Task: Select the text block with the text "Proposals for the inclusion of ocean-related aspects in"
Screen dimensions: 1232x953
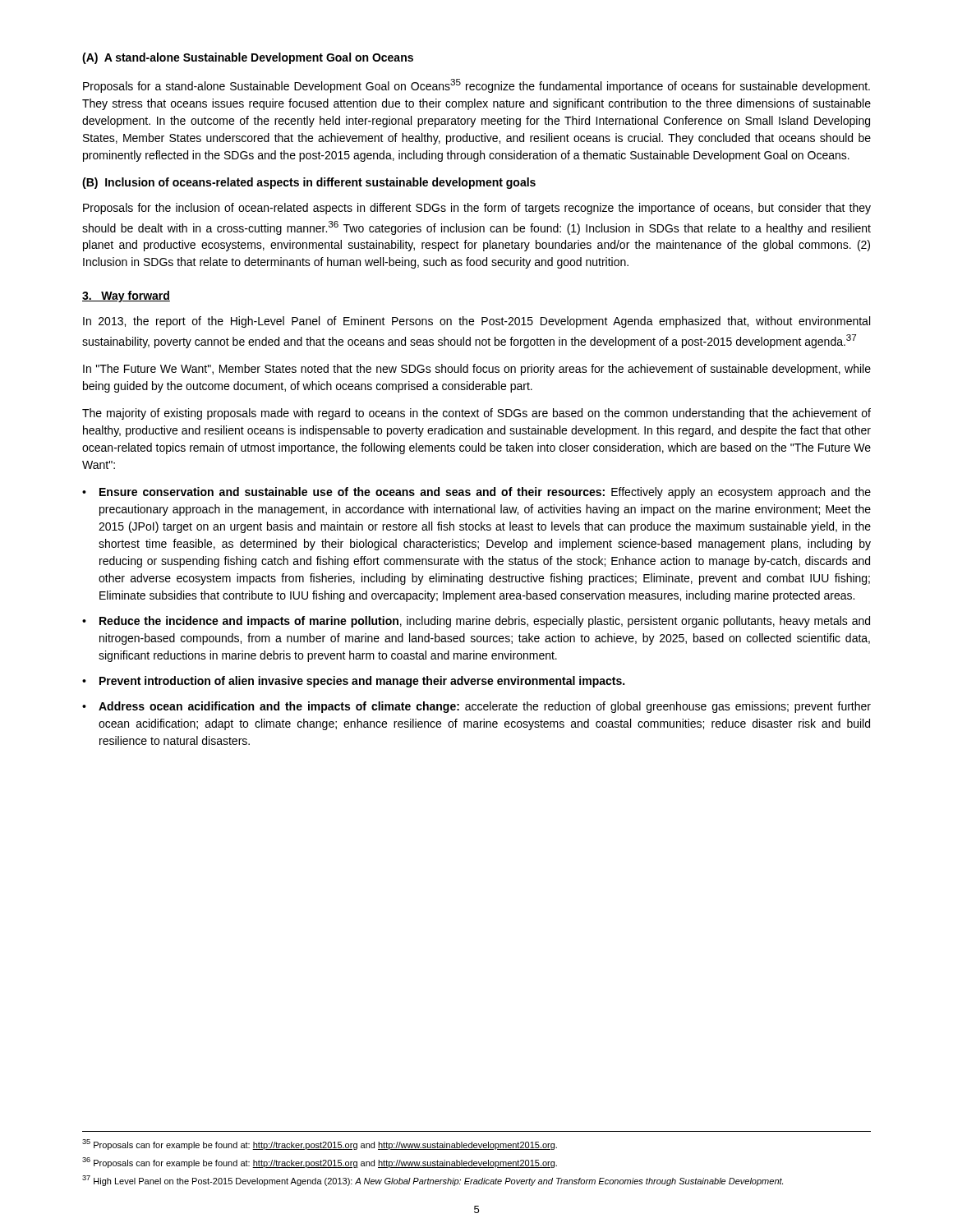Action: pos(476,235)
